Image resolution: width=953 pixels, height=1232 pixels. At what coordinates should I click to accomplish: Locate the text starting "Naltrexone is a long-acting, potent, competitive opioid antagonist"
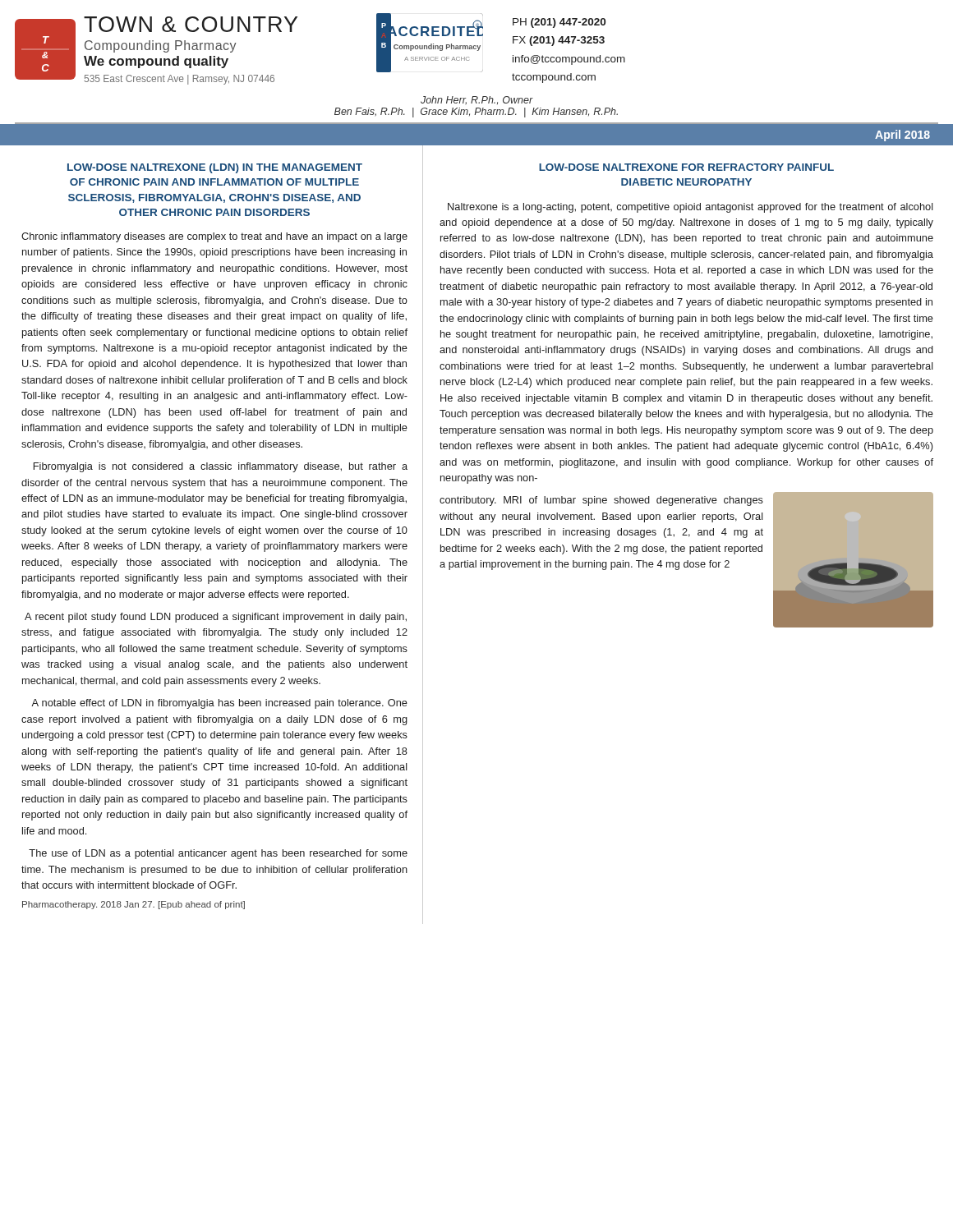pyautogui.click(x=686, y=342)
